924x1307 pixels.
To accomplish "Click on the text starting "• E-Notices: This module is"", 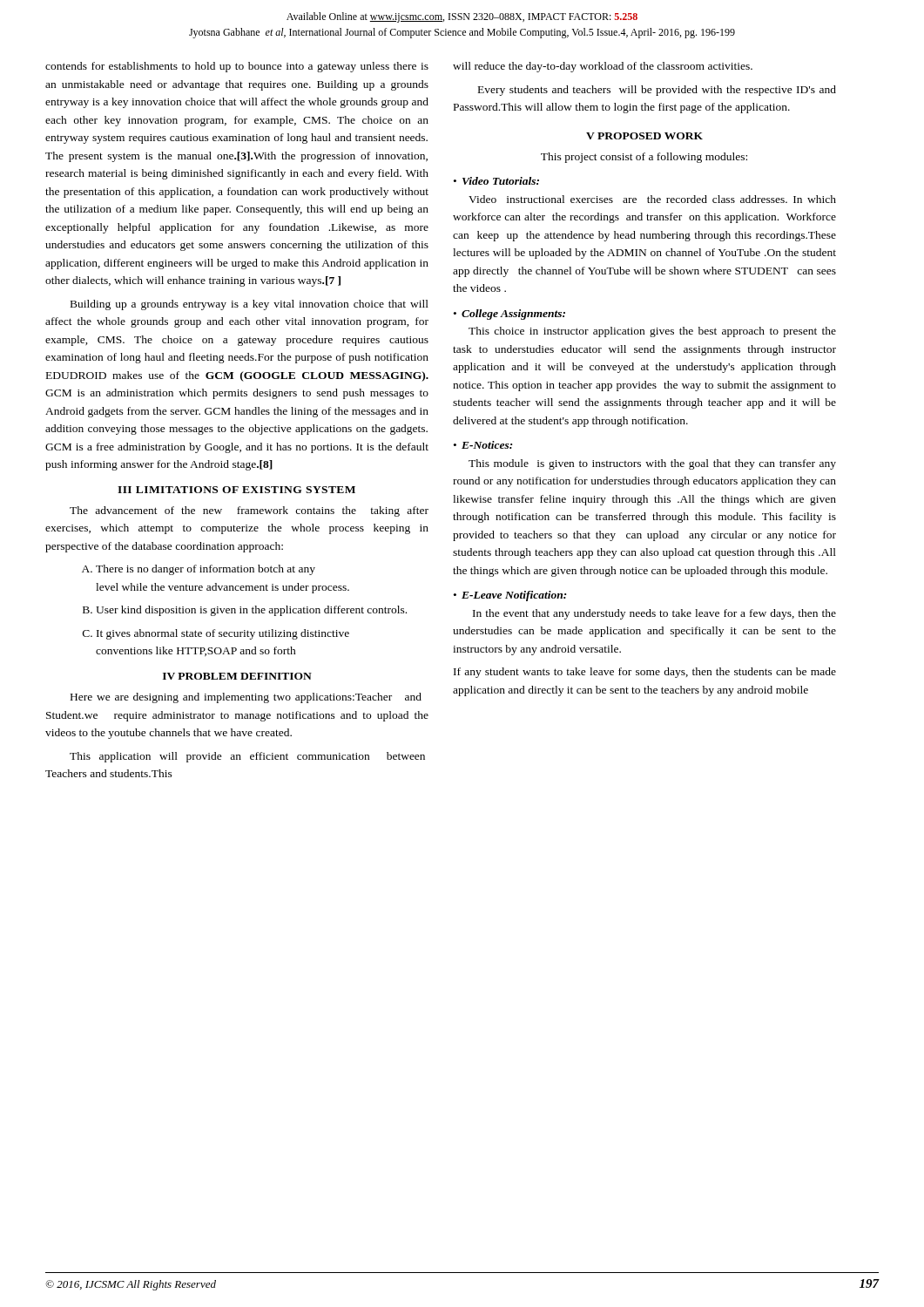I will (x=644, y=509).
